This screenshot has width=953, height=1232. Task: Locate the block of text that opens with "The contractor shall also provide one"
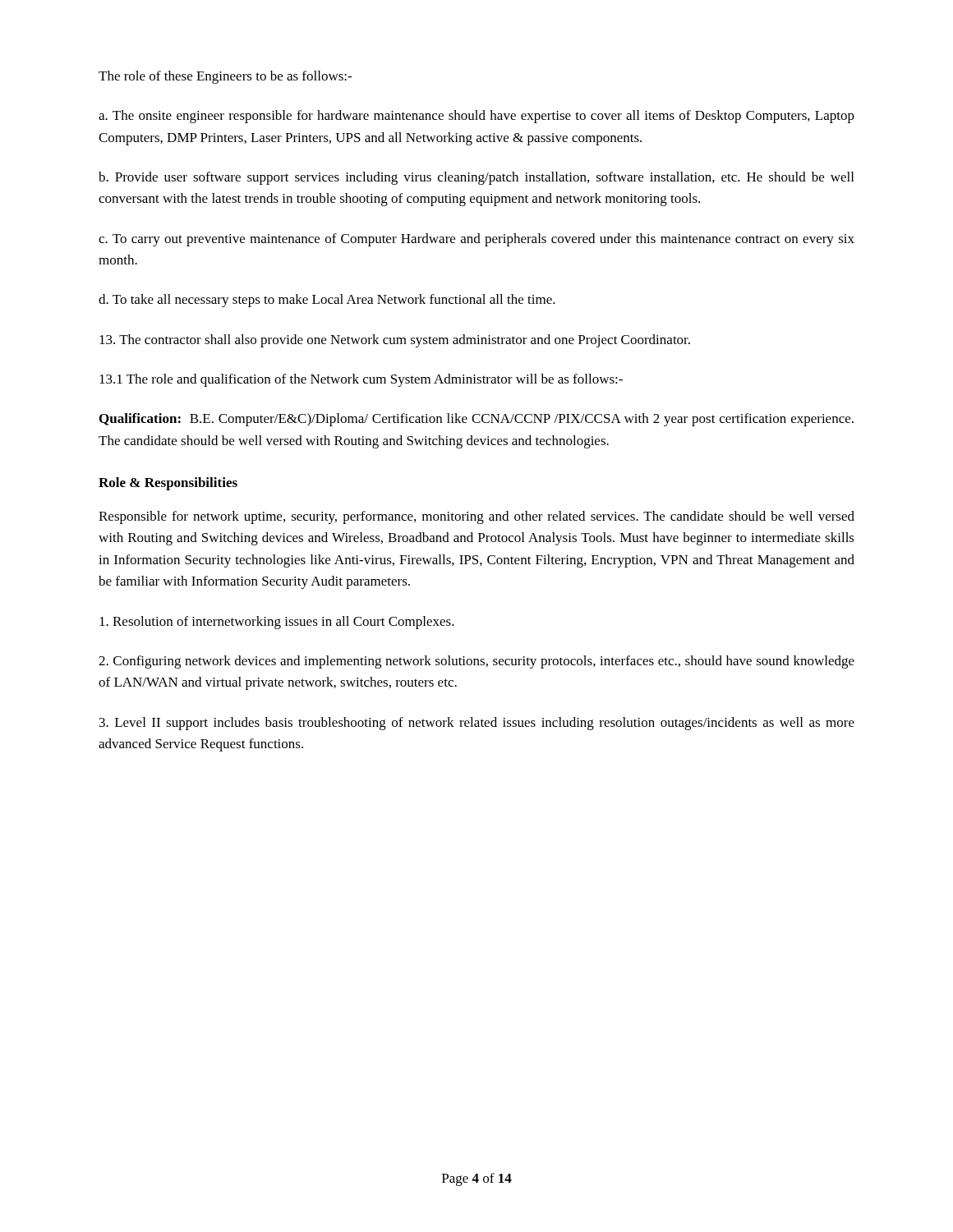point(395,339)
